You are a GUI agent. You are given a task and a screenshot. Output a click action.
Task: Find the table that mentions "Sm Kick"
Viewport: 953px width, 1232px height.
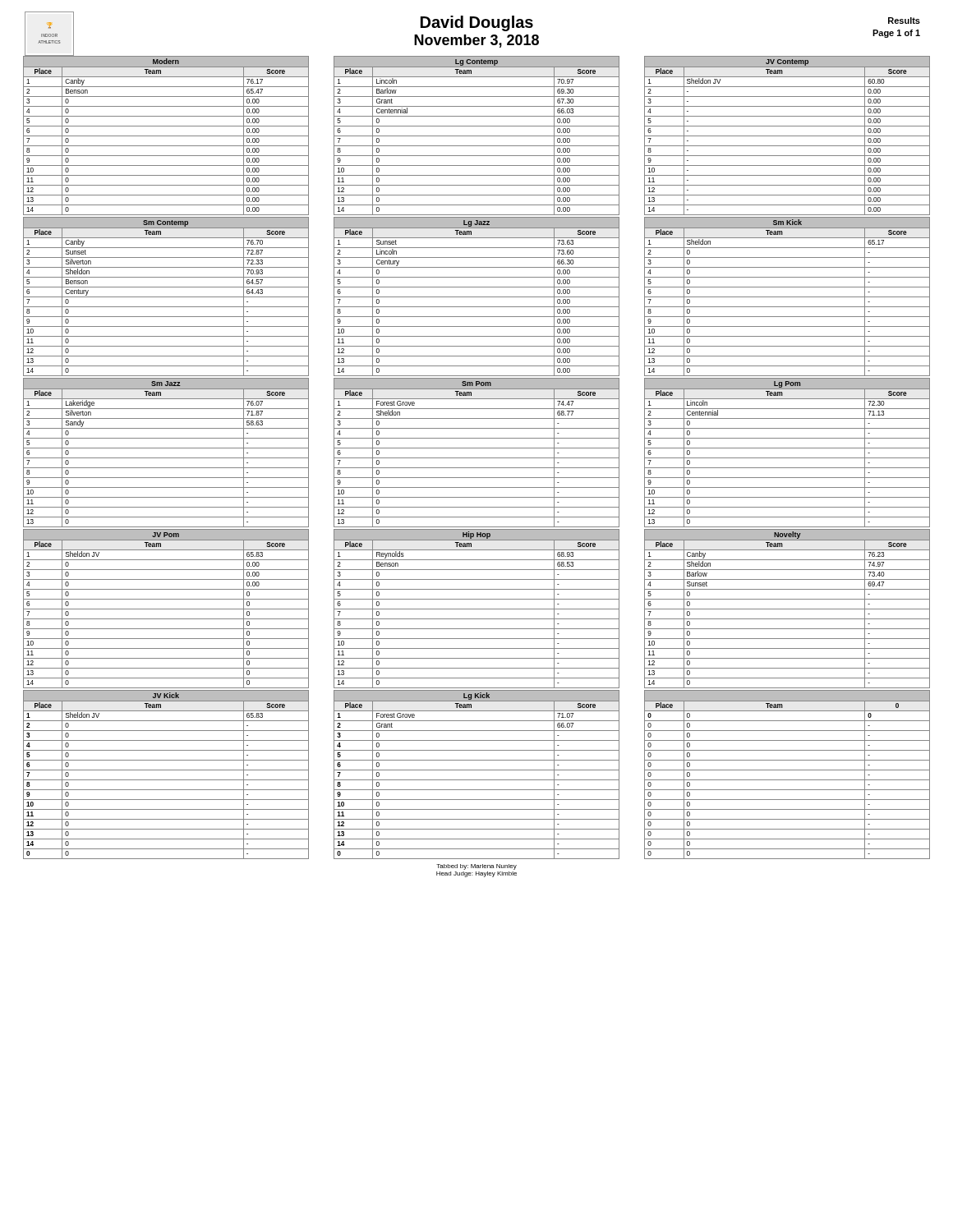(x=476, y=296)
